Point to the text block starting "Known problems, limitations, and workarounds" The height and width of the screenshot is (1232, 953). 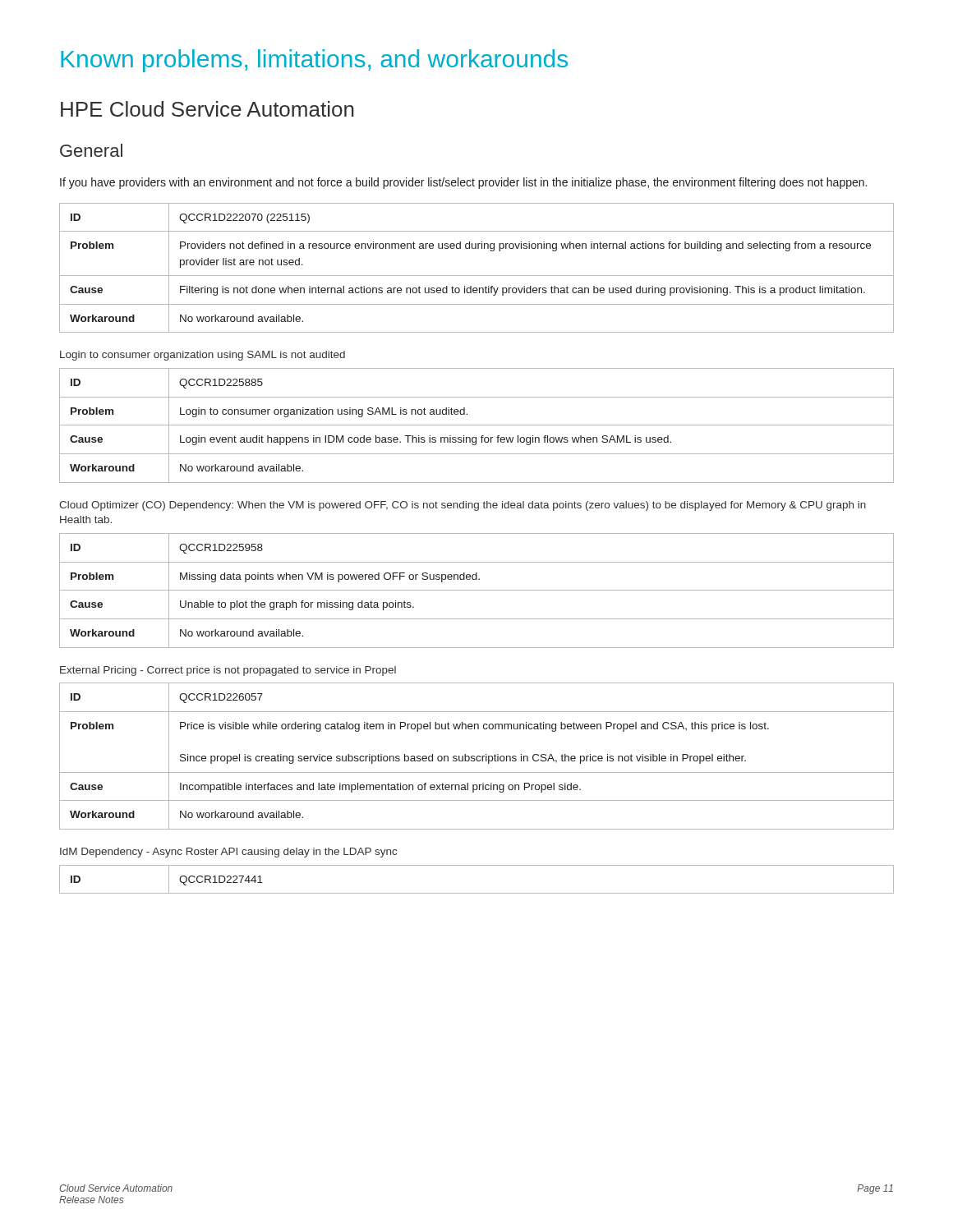tap(476, 59)
